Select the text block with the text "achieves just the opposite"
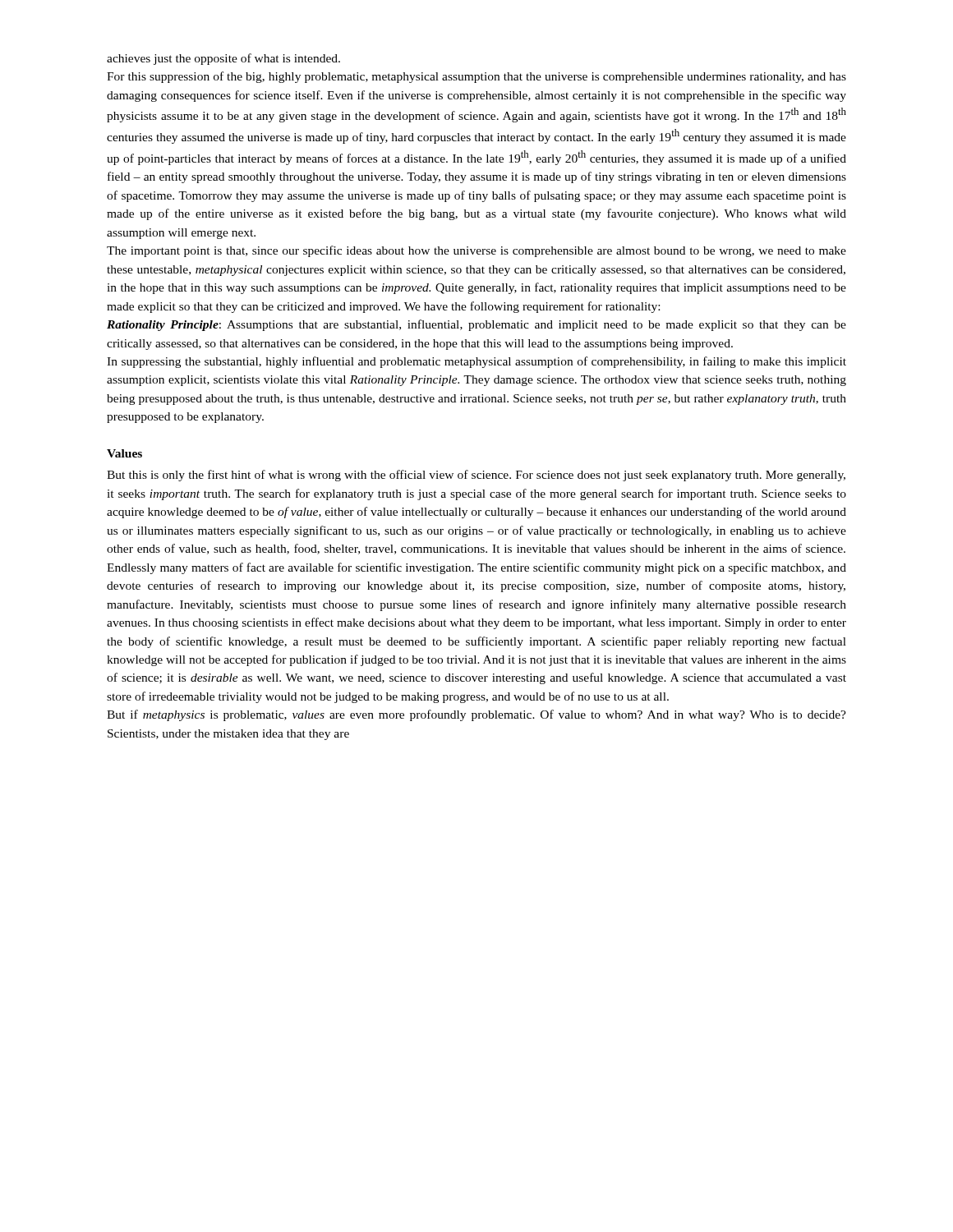Screen dimensions: 1232x953 [476, 238]
